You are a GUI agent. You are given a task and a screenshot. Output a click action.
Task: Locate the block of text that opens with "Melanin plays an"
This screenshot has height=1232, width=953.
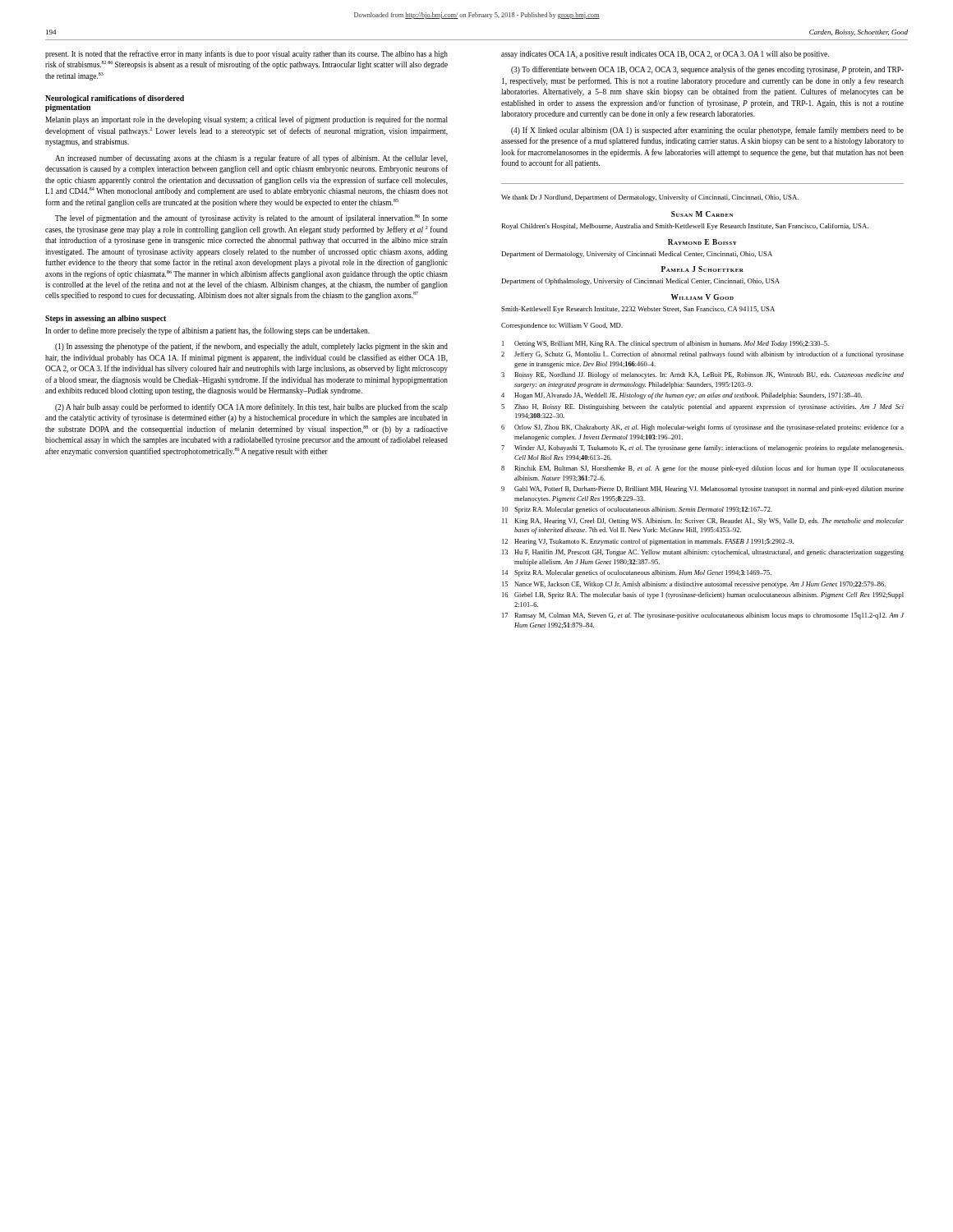point(246,131)
